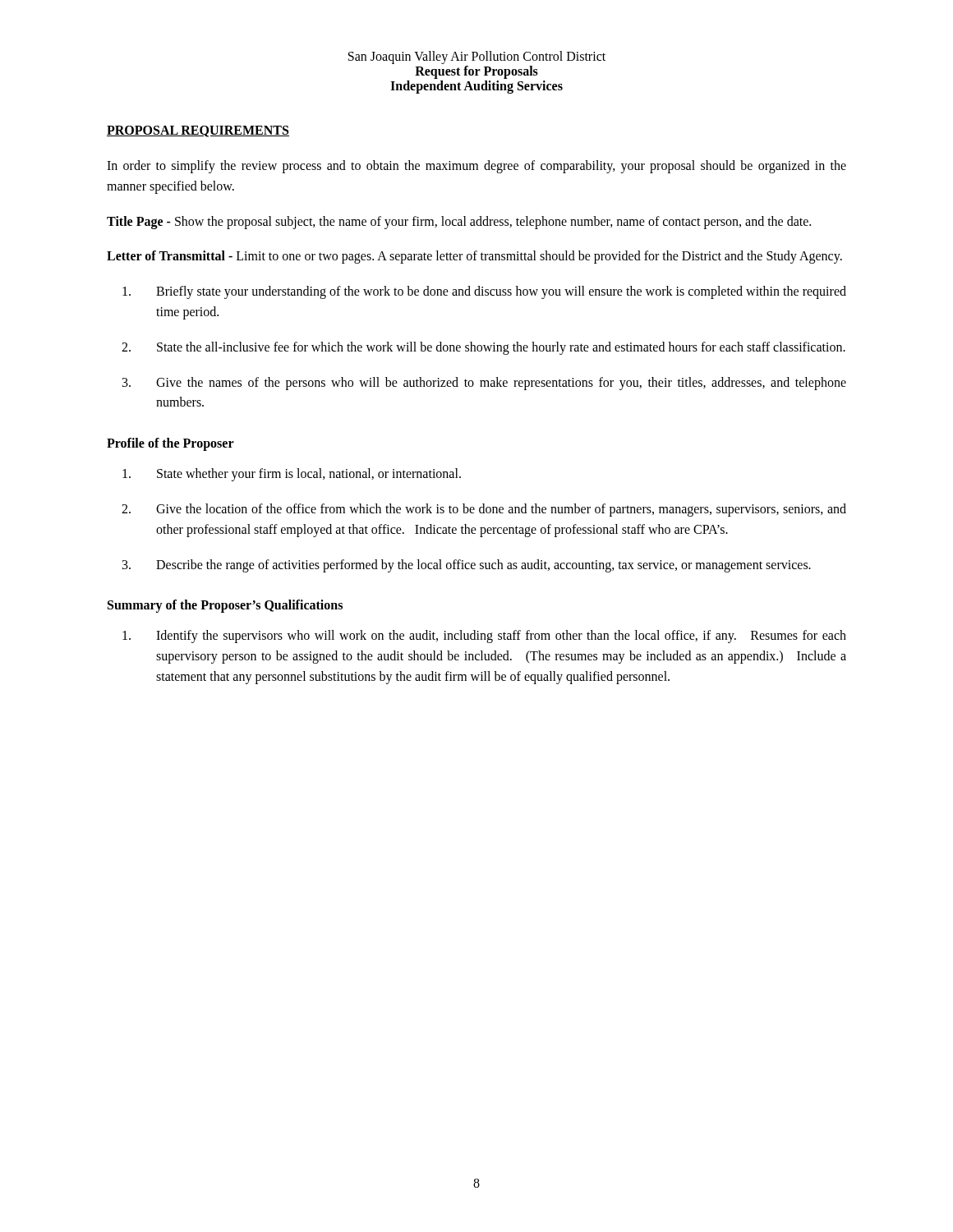Point to "Summary of the Proposer’s Qualifications"
The width and height of the screenshot is (953, 1232).
(x=225, y=605)
